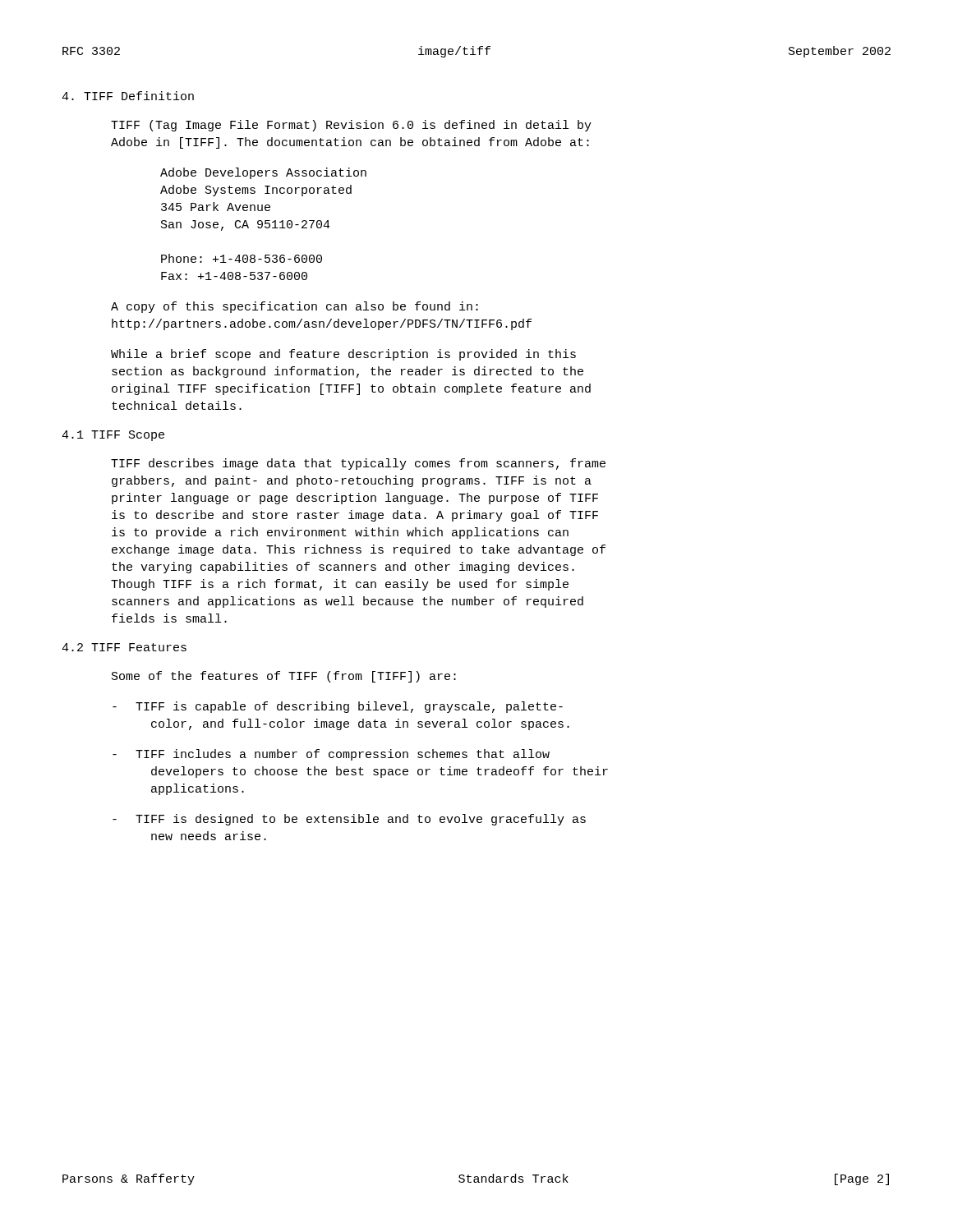The image size is (953, 1232).
Task: Select the section header that reads "4.1 TIFF Scope"
Action: (113, 436)
